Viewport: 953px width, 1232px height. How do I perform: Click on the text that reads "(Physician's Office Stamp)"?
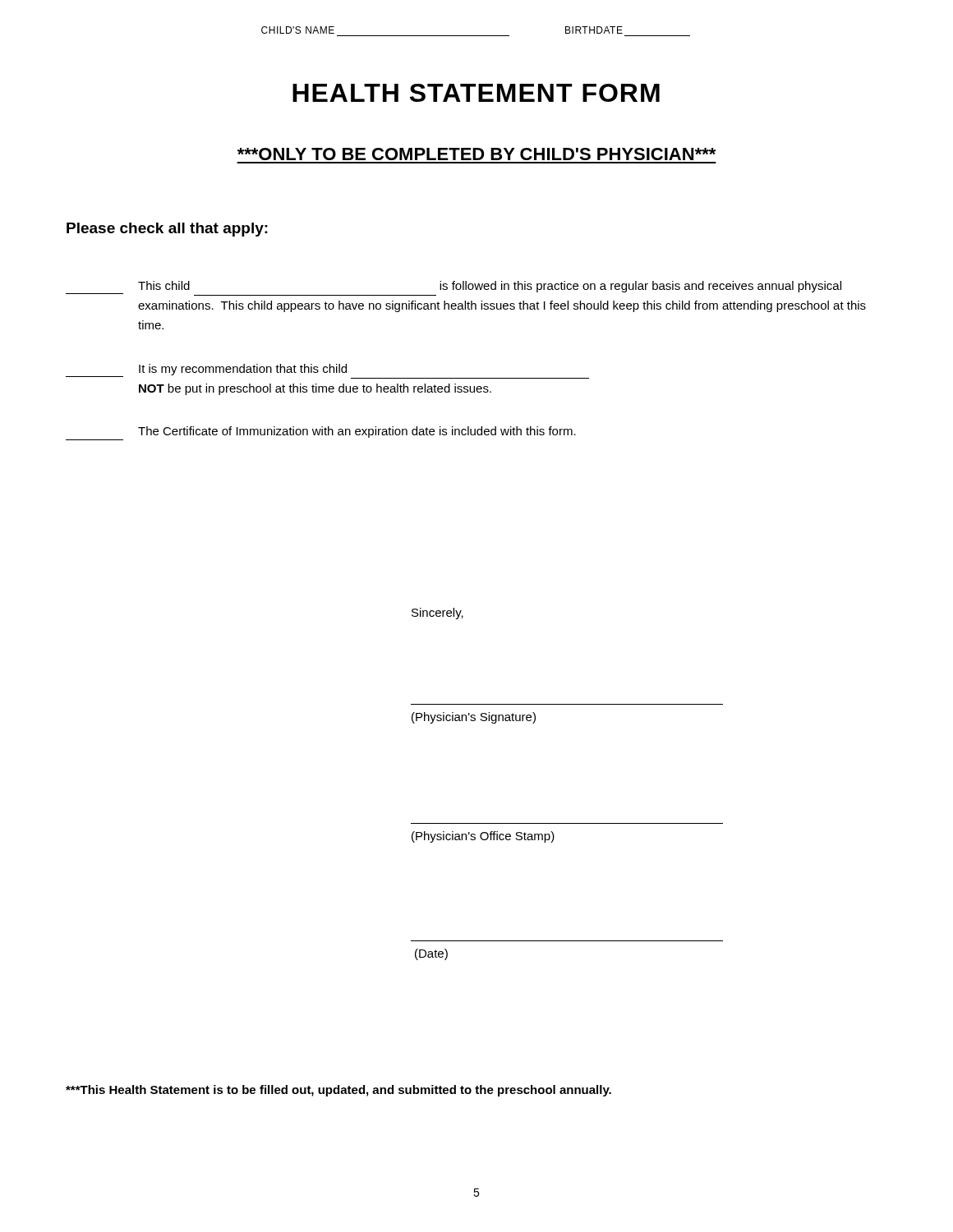[567, 826]
